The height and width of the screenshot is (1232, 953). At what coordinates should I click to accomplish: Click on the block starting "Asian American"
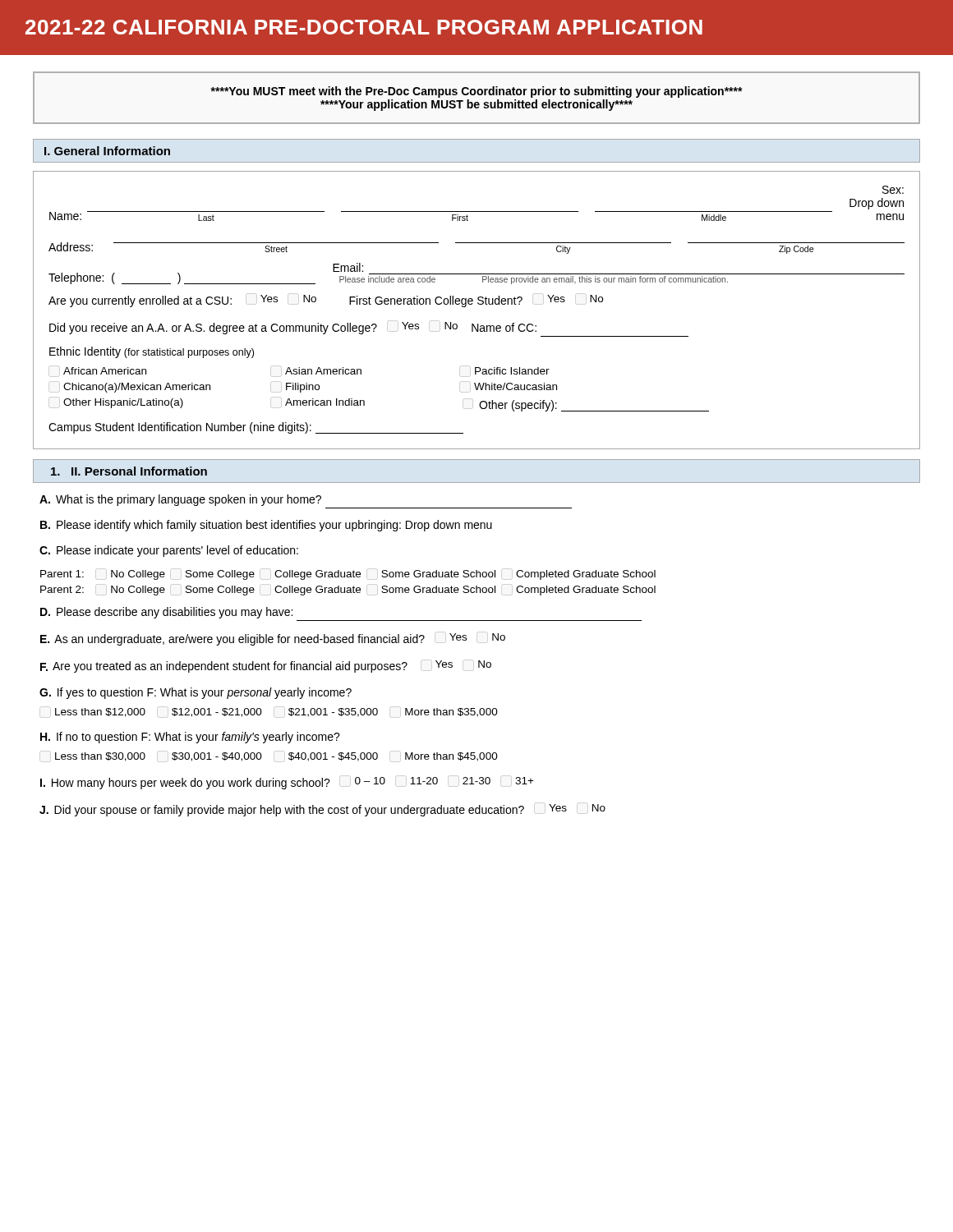[x=316, y=371]
